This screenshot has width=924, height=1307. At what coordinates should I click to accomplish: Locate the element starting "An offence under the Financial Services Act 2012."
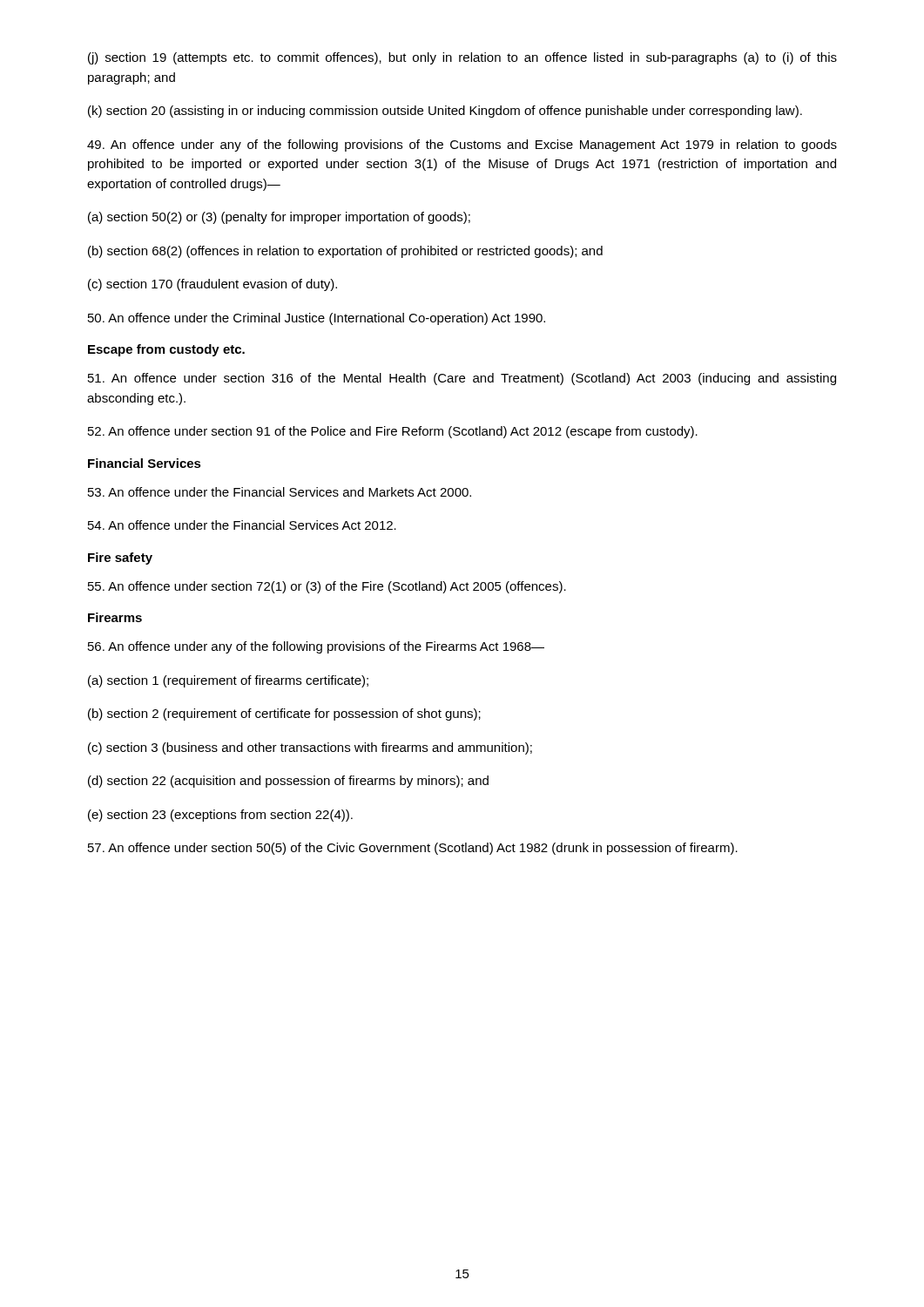point(242,525)
